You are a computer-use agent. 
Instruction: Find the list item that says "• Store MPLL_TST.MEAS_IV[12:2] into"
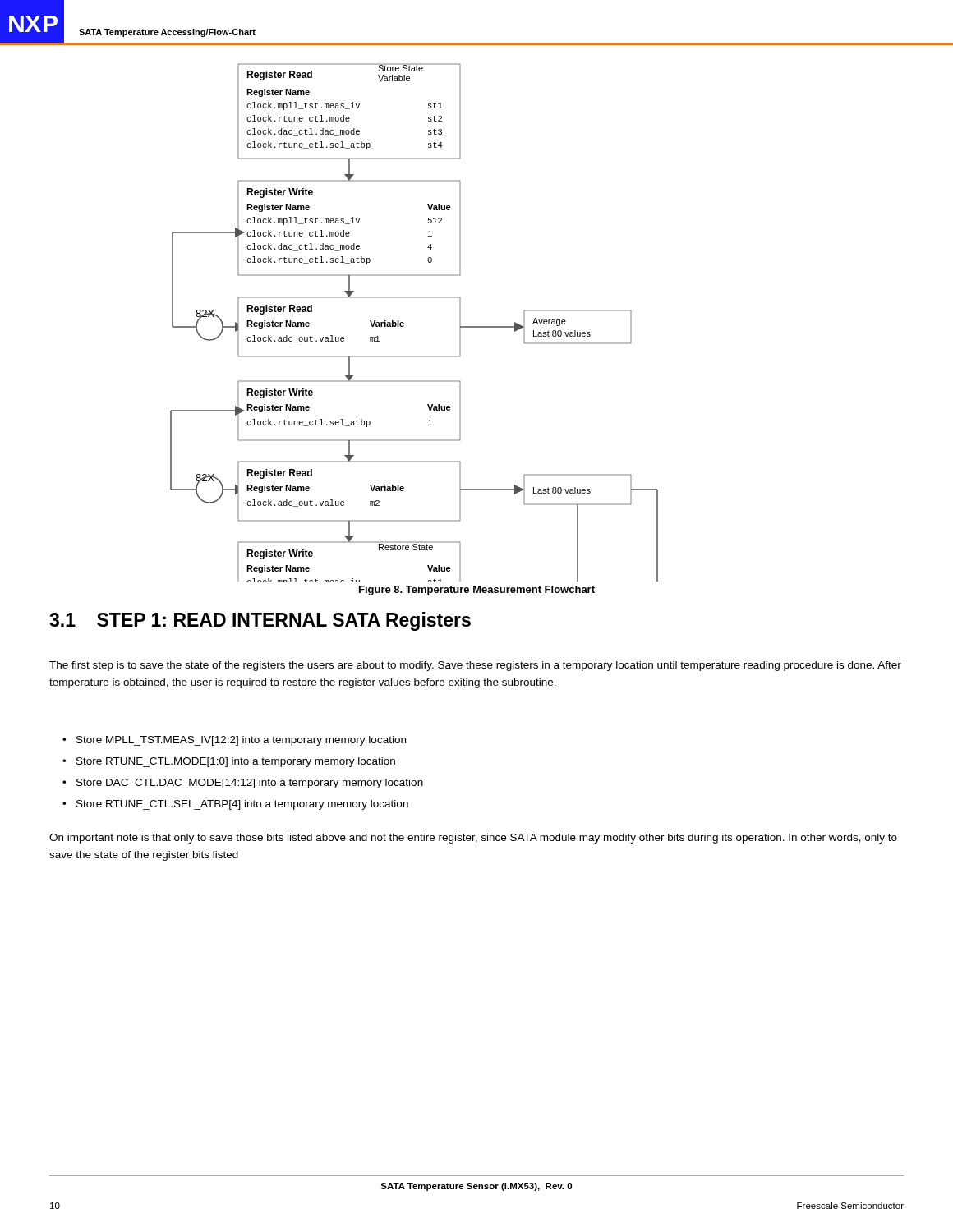[234, 740]
